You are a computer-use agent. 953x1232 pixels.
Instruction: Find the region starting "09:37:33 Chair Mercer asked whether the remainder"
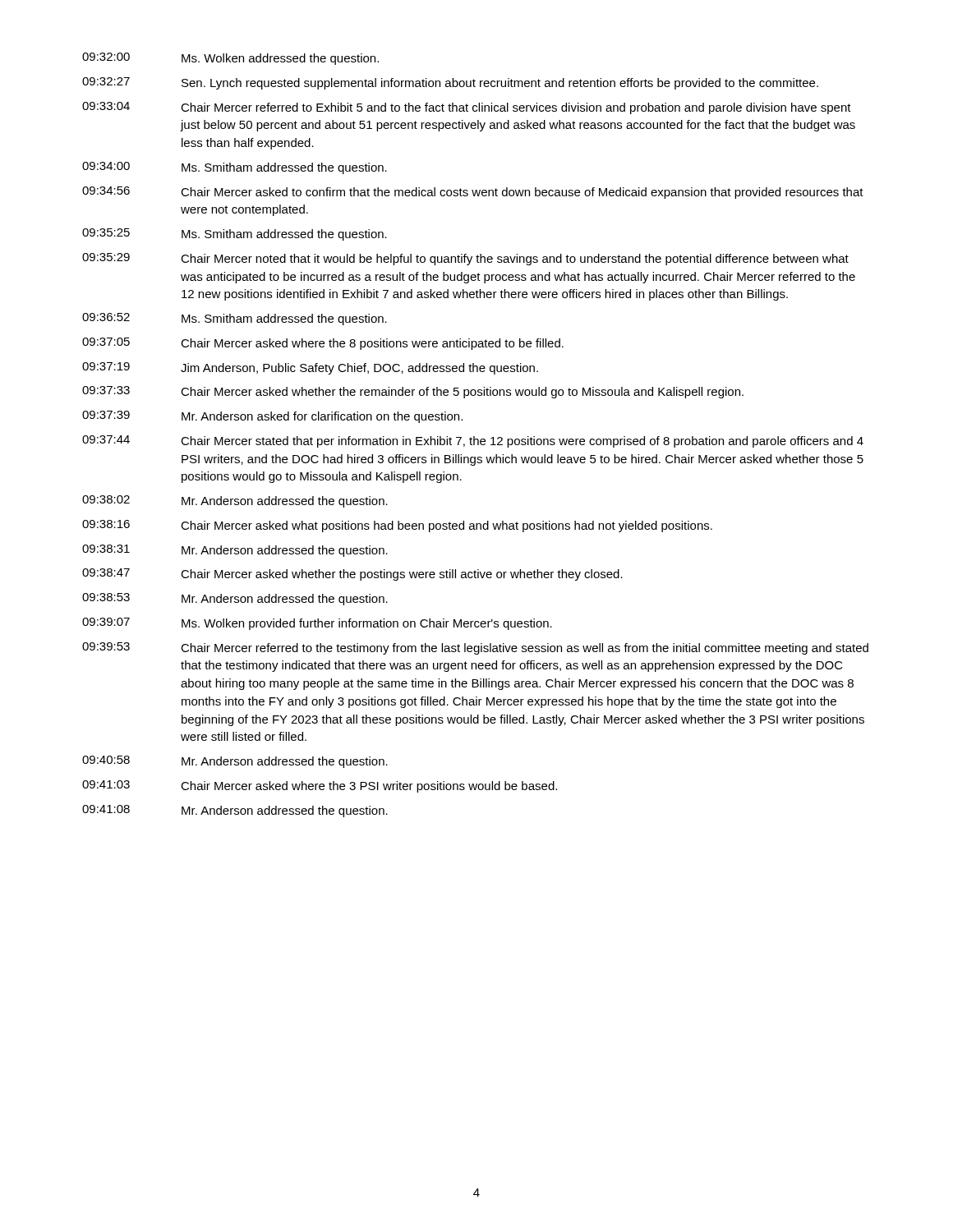(476, 392)
